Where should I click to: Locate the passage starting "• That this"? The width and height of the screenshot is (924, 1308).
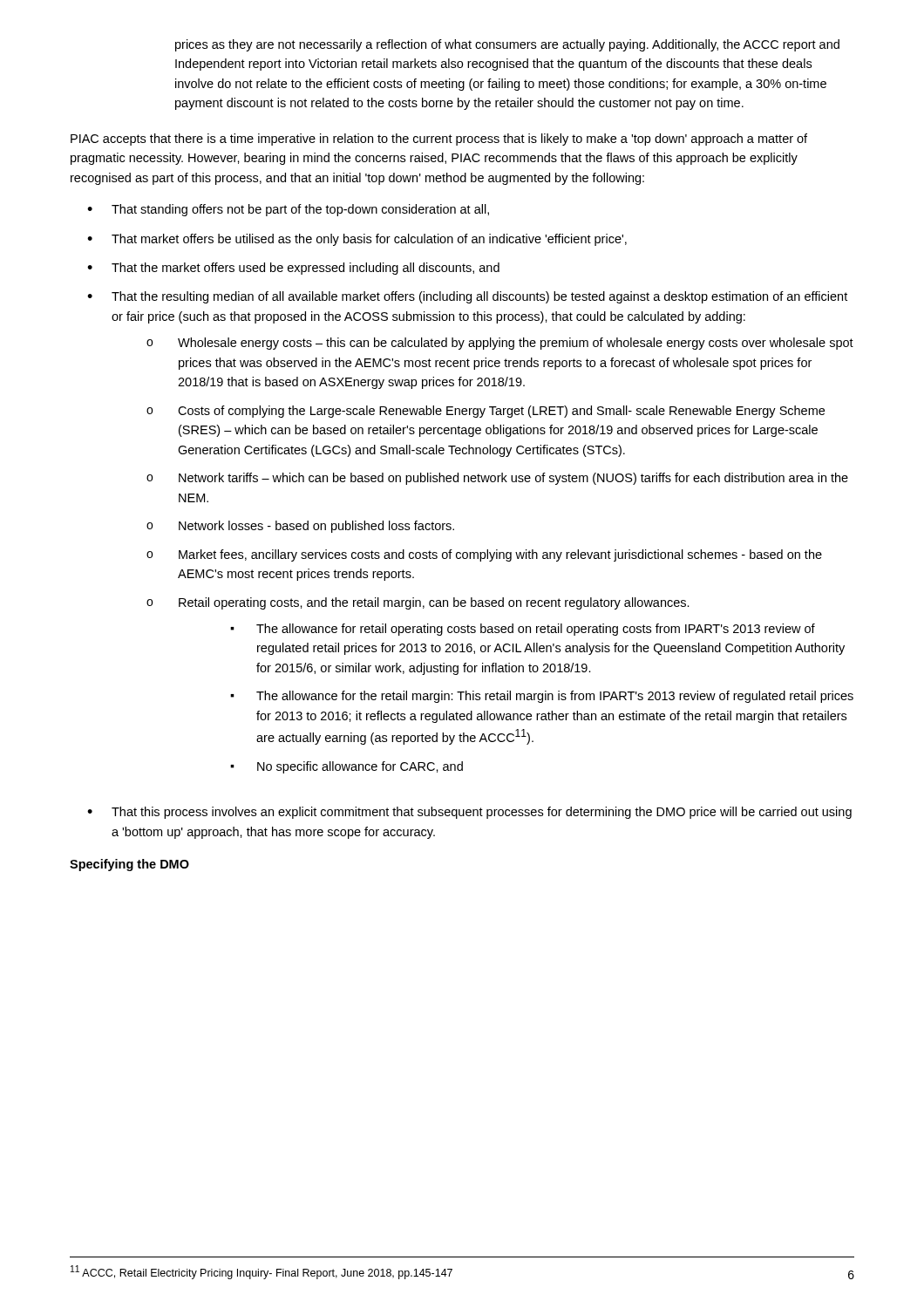tap(462, 822)
